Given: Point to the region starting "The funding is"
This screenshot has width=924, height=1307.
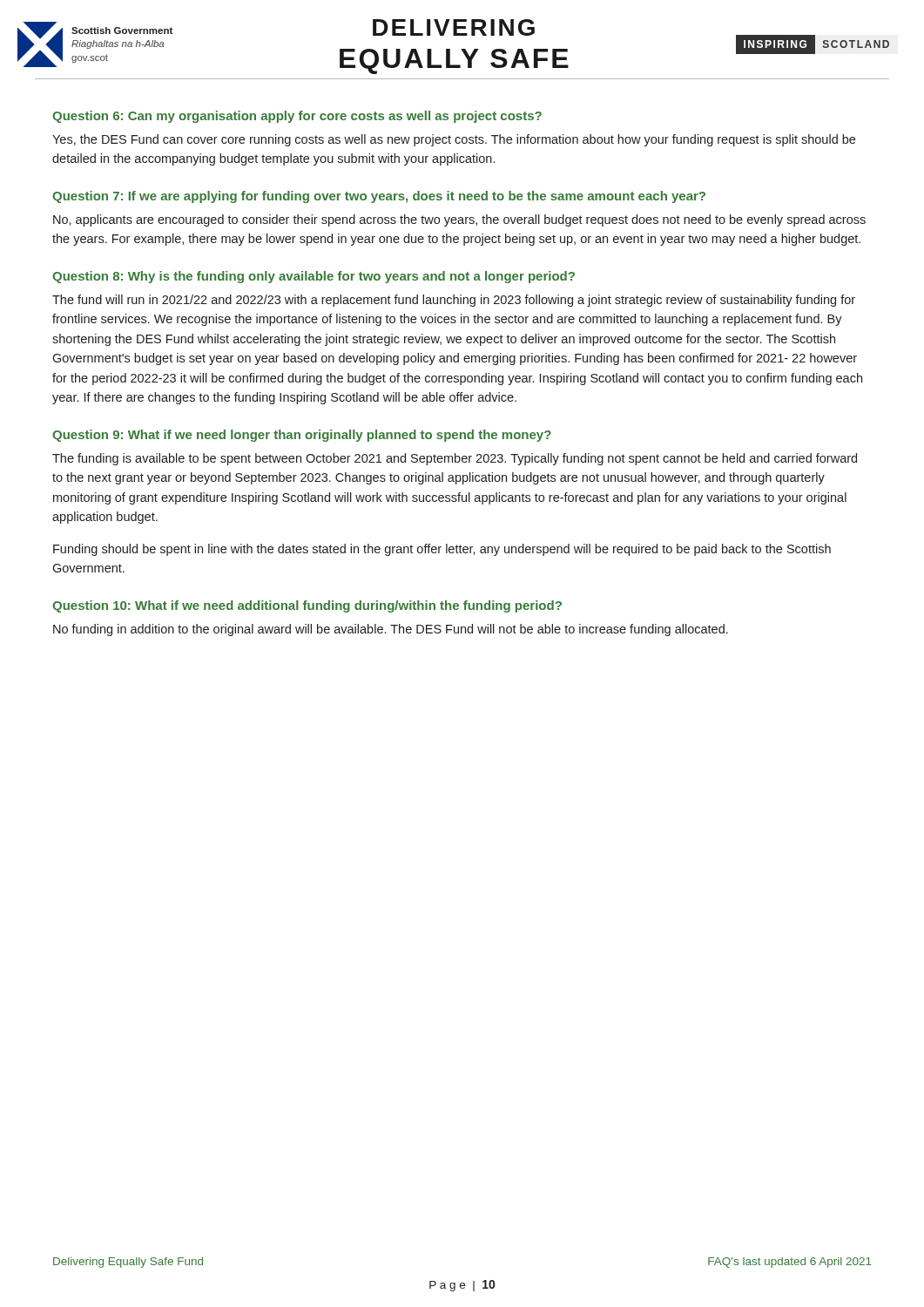Looking at the screenshot, I should tap(455, 487).
